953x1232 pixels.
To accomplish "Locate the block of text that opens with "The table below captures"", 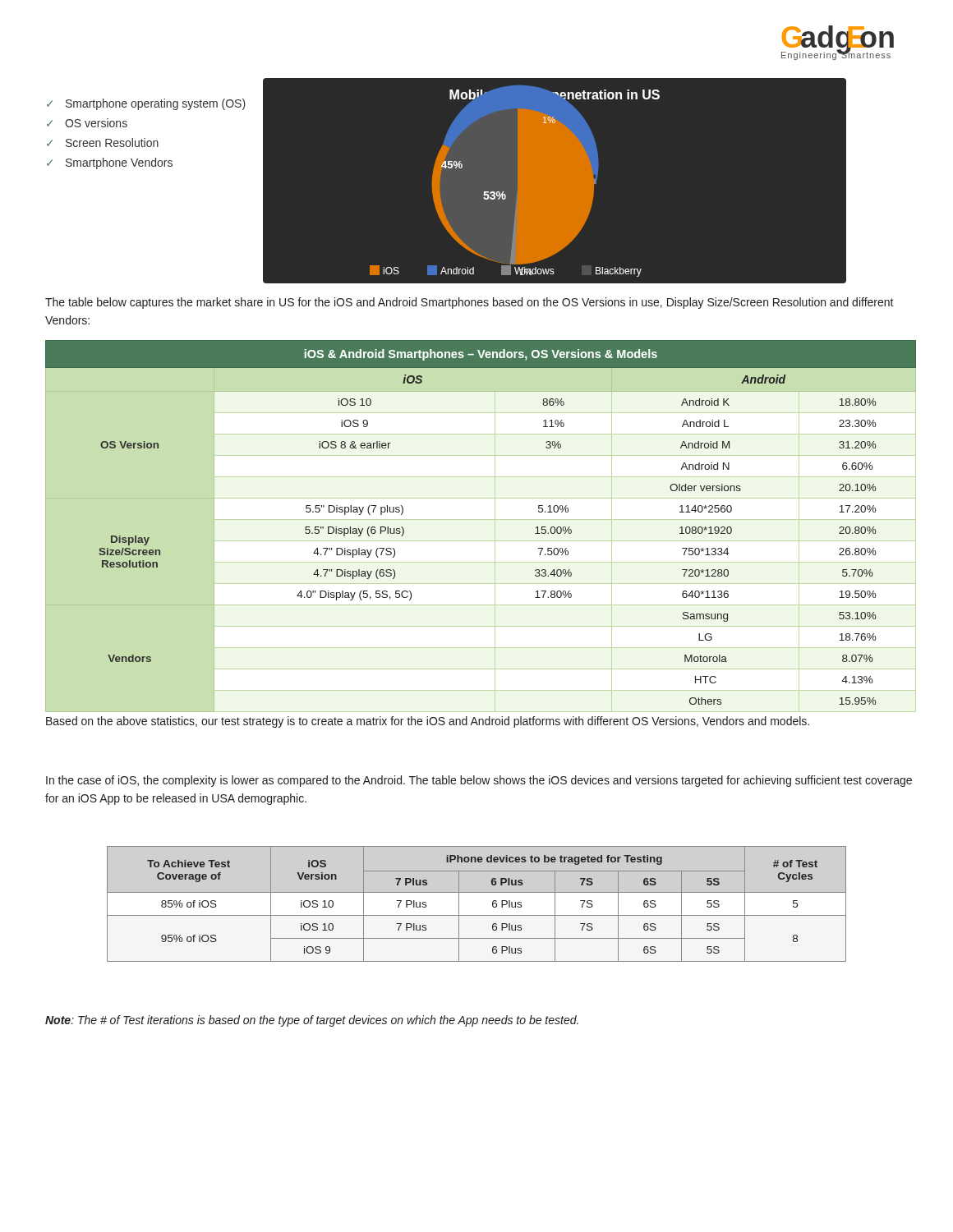I will pos(469,311).
